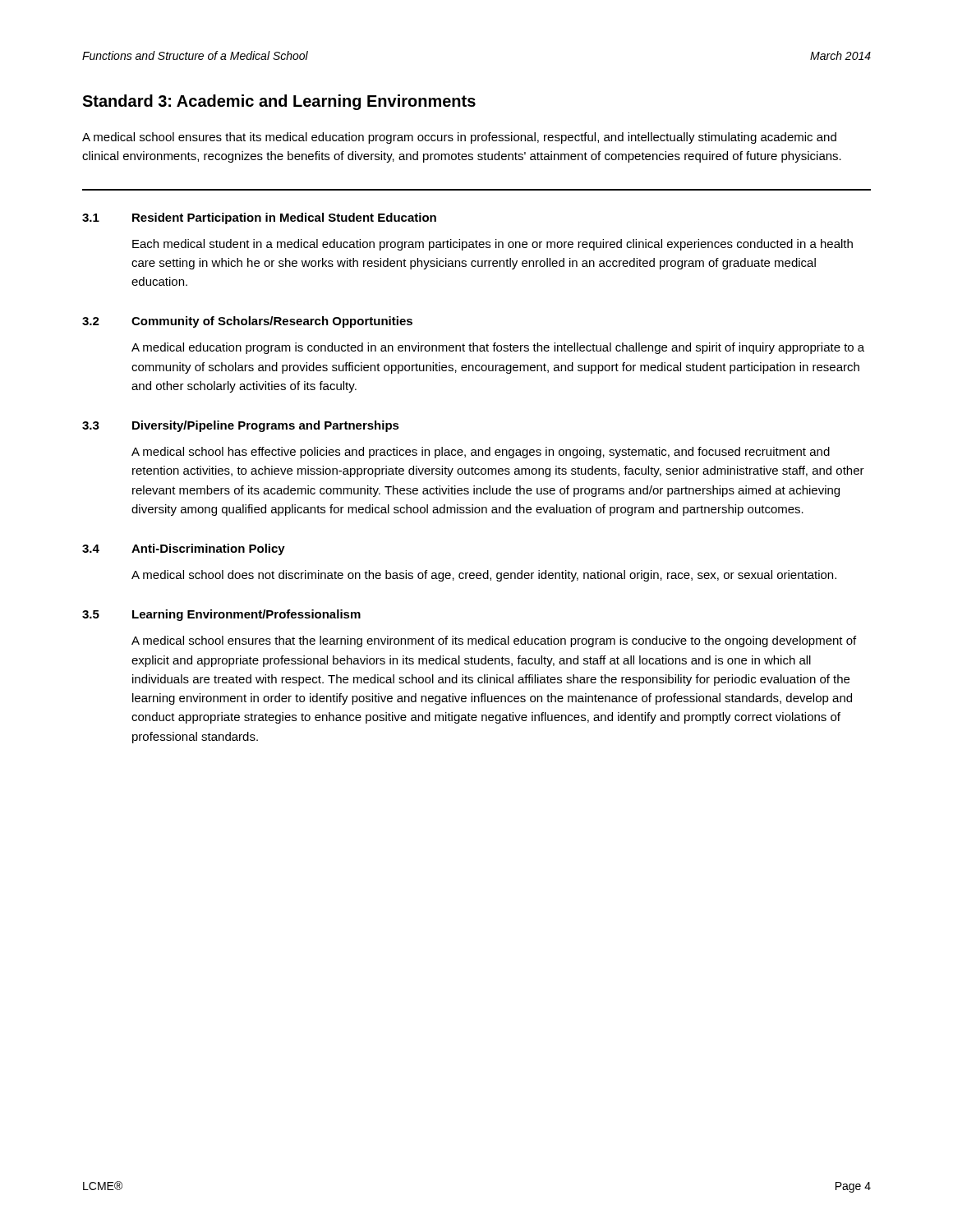The width and height of the screenshot is (953, 1232).
Task: Locate the text block containing "Each medical student in a medical education program"
Action: pyautogui.click(x=492, y=262)
